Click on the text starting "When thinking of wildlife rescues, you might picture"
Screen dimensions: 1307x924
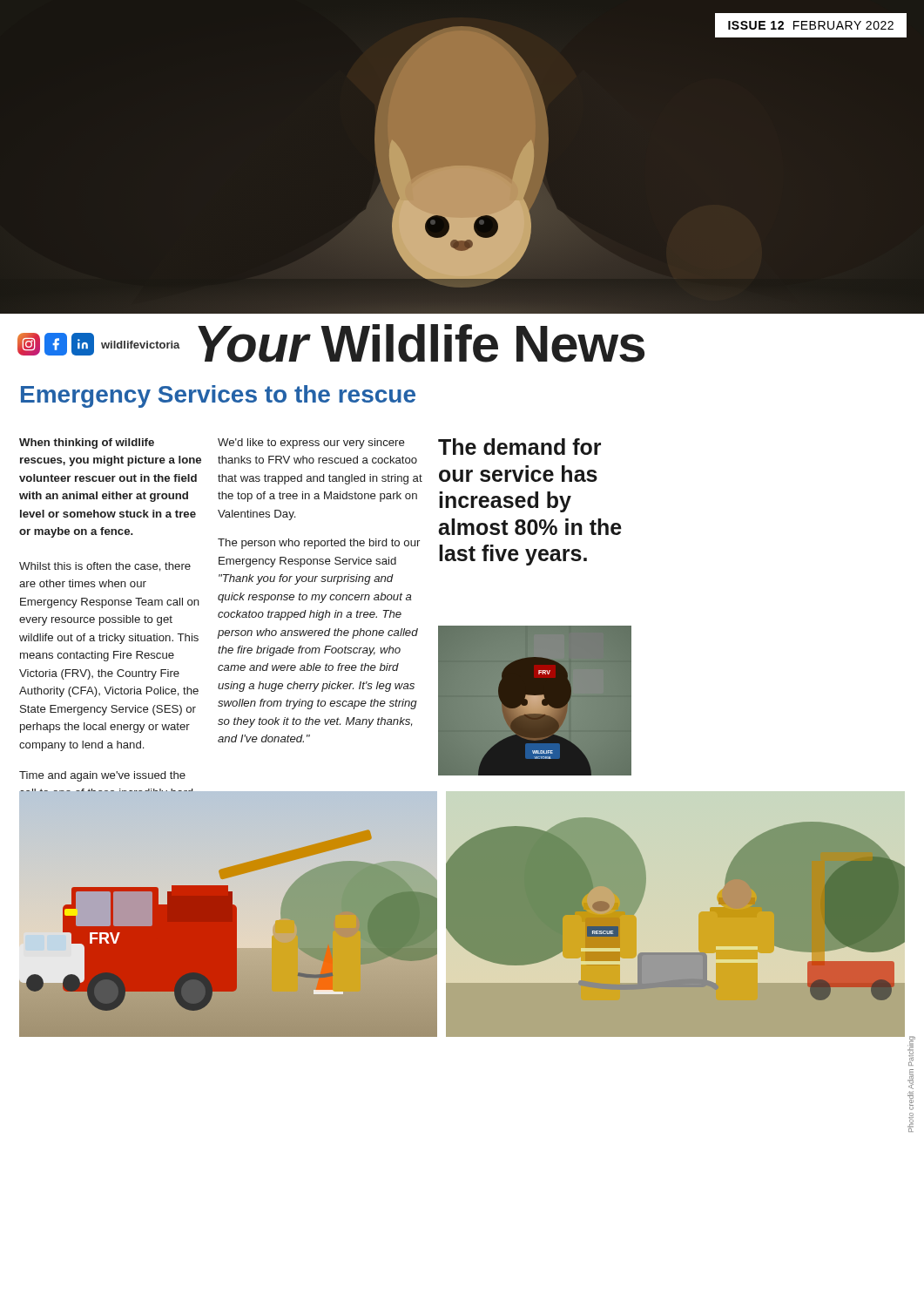tap(111, 487)
